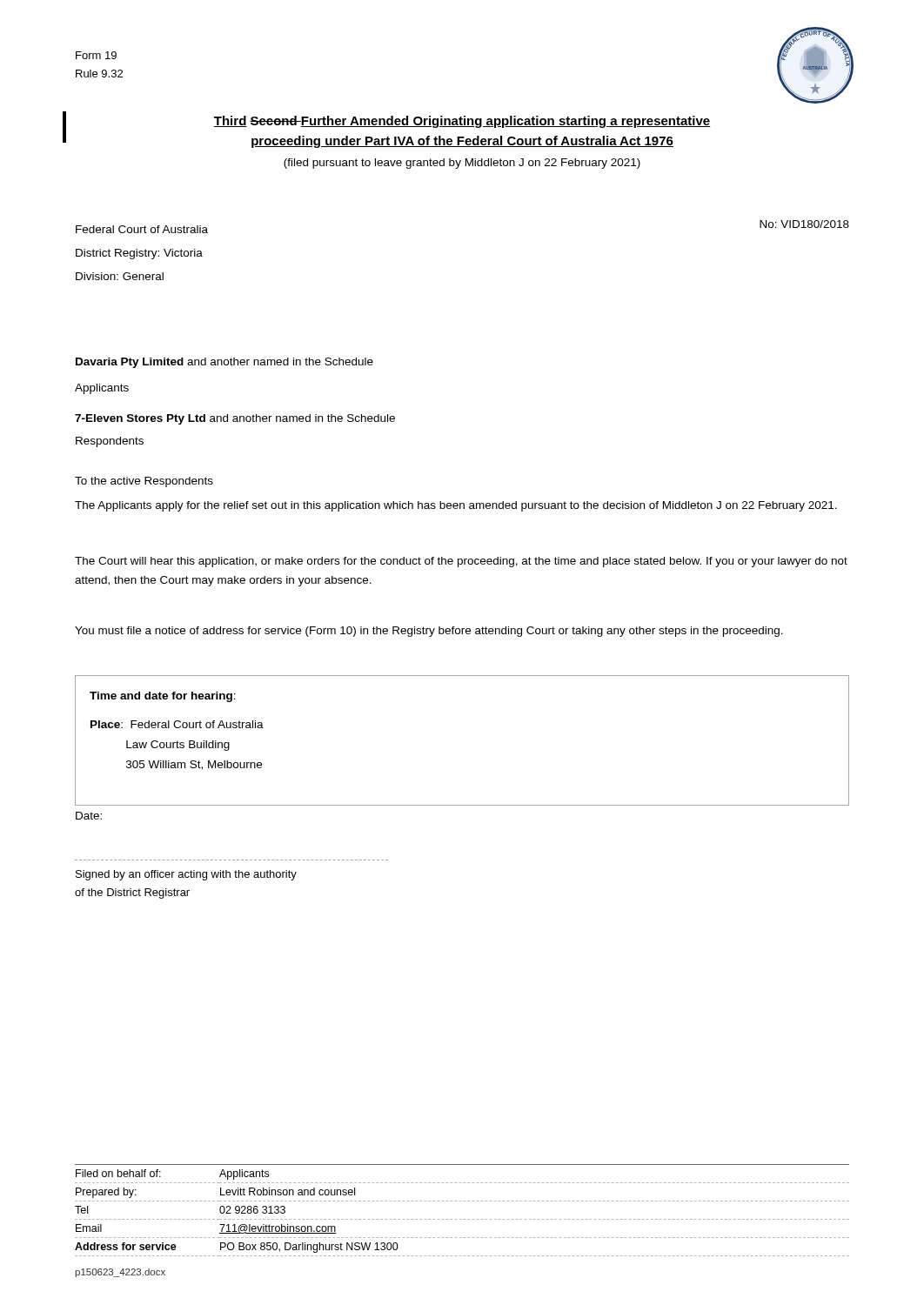Select the passage starting "7-Eleven Stores Pty Ltd and"
This screenshot has height=1305, width=924.
tap(235, 418)
